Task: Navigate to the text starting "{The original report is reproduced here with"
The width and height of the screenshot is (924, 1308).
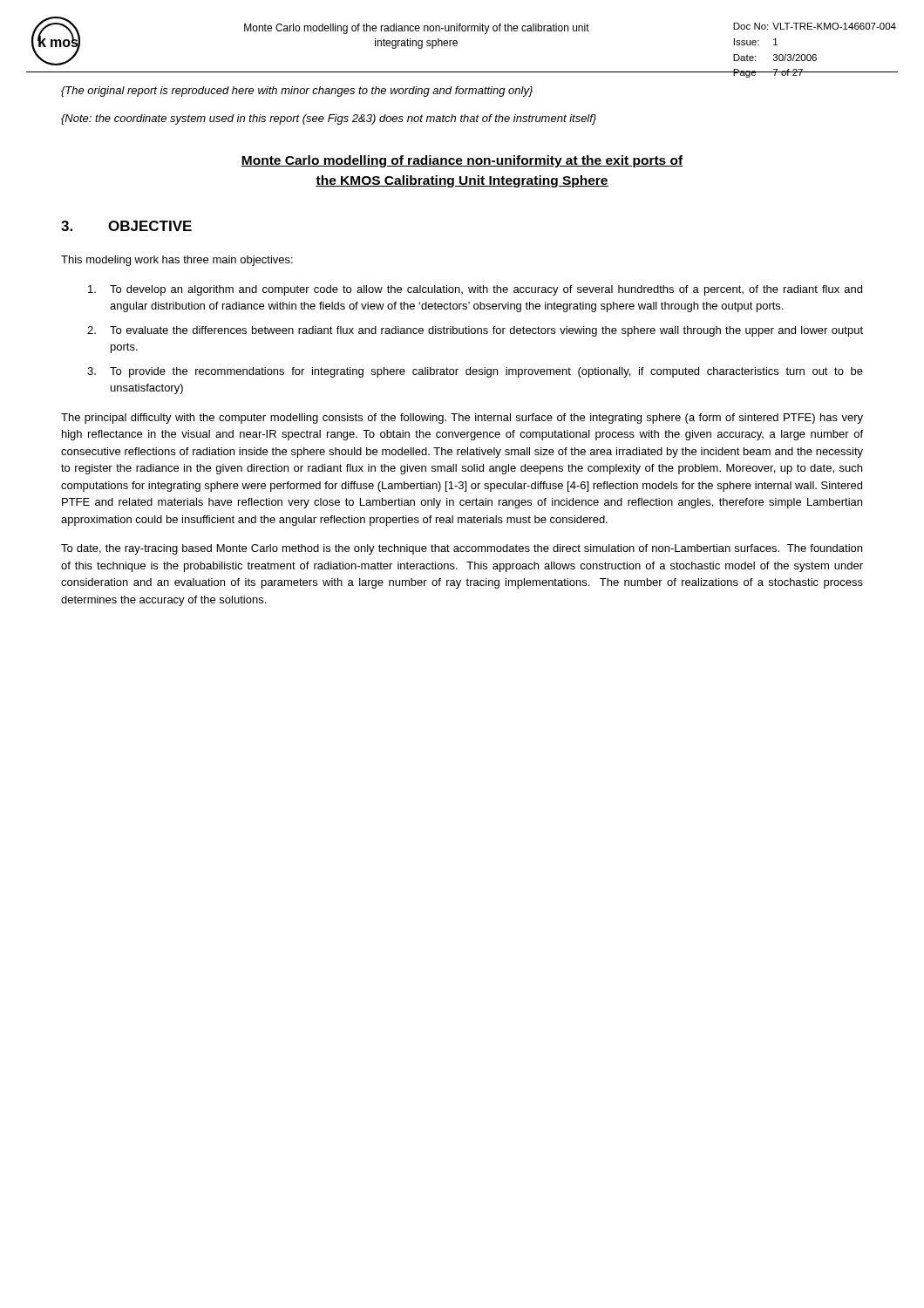Action: [x=297, y=90]
